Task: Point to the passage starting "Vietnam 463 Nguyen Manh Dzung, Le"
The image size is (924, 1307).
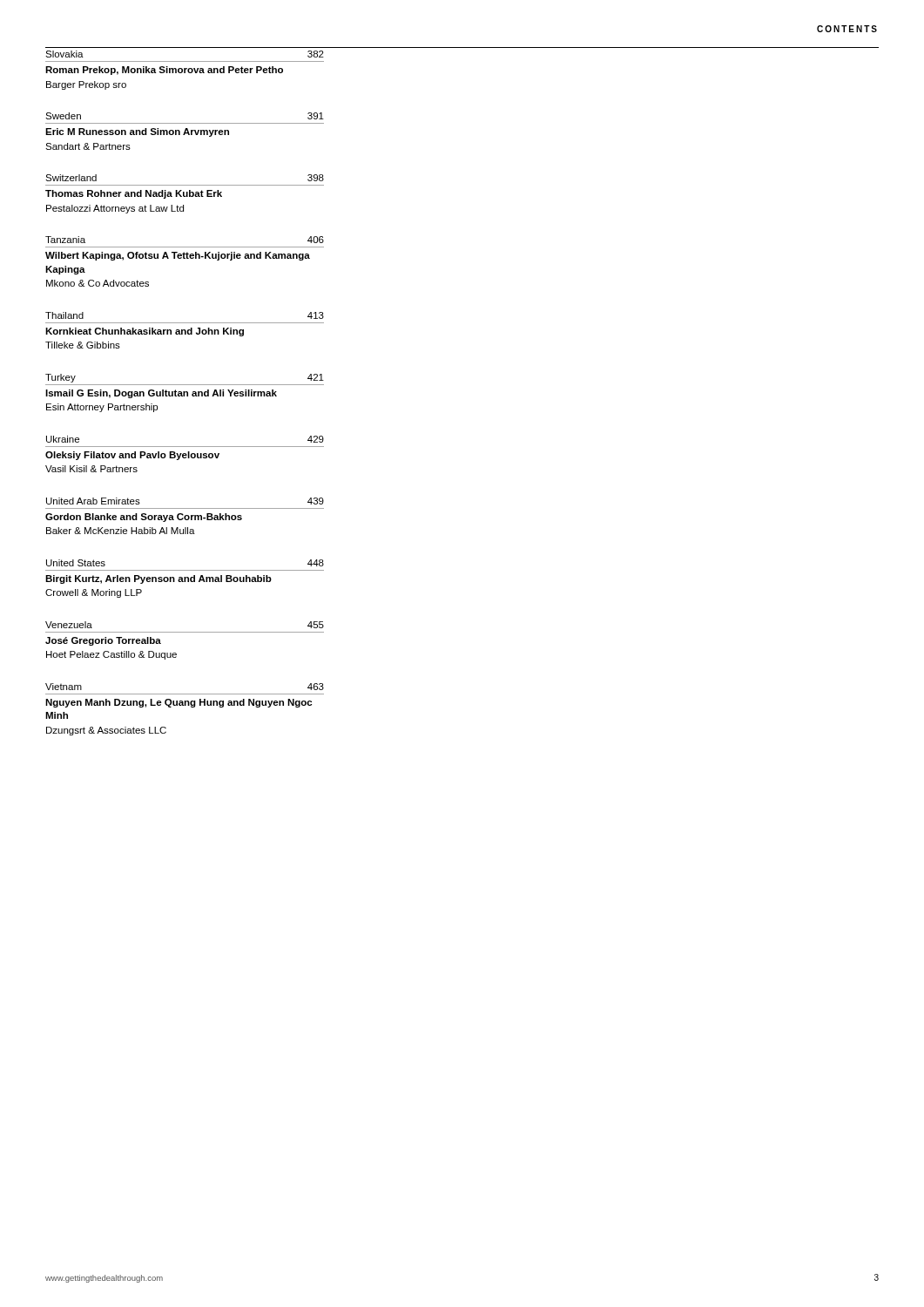Action: [185, 709]
